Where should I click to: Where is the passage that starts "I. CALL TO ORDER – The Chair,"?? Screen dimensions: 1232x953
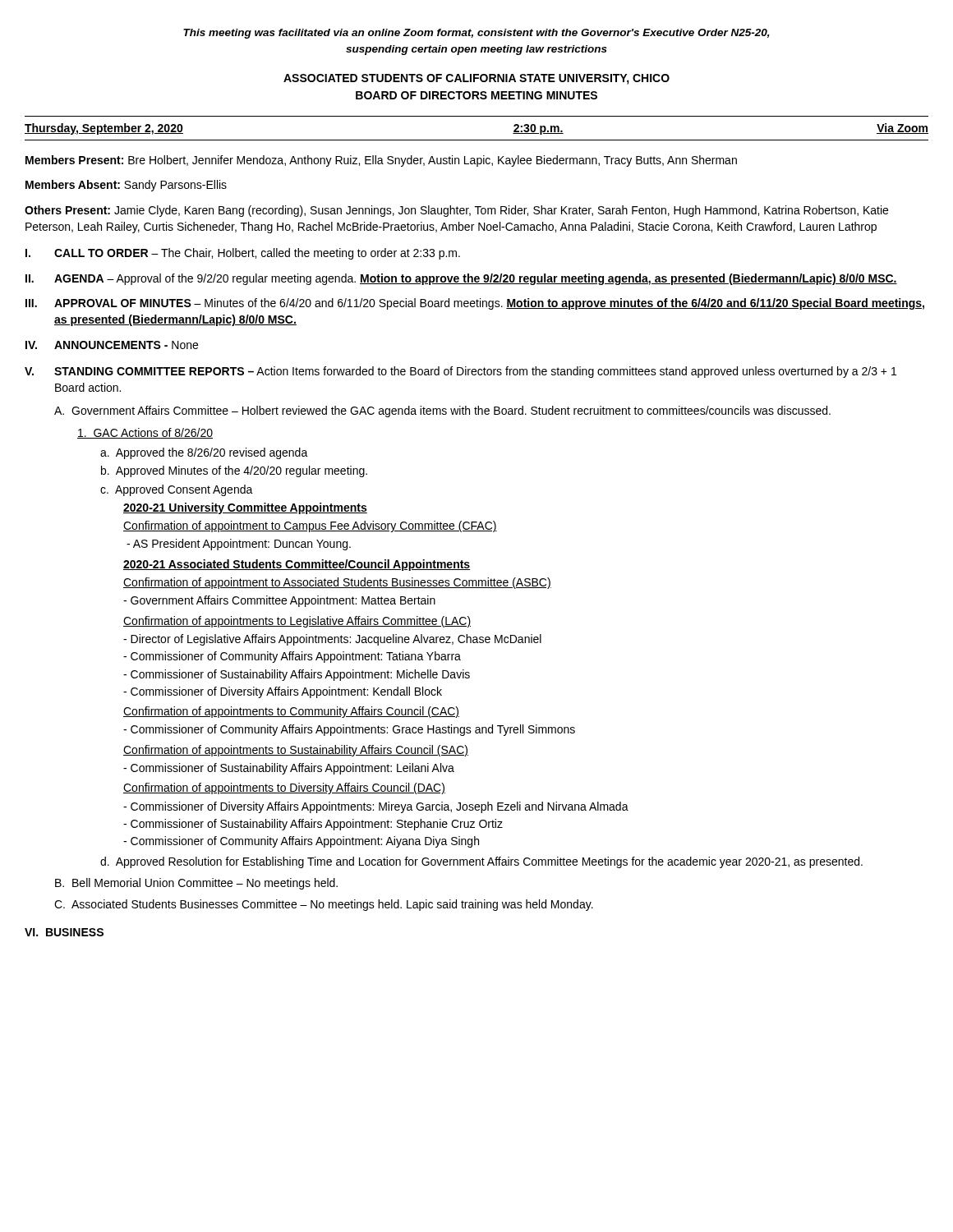(x=243, y=253)
